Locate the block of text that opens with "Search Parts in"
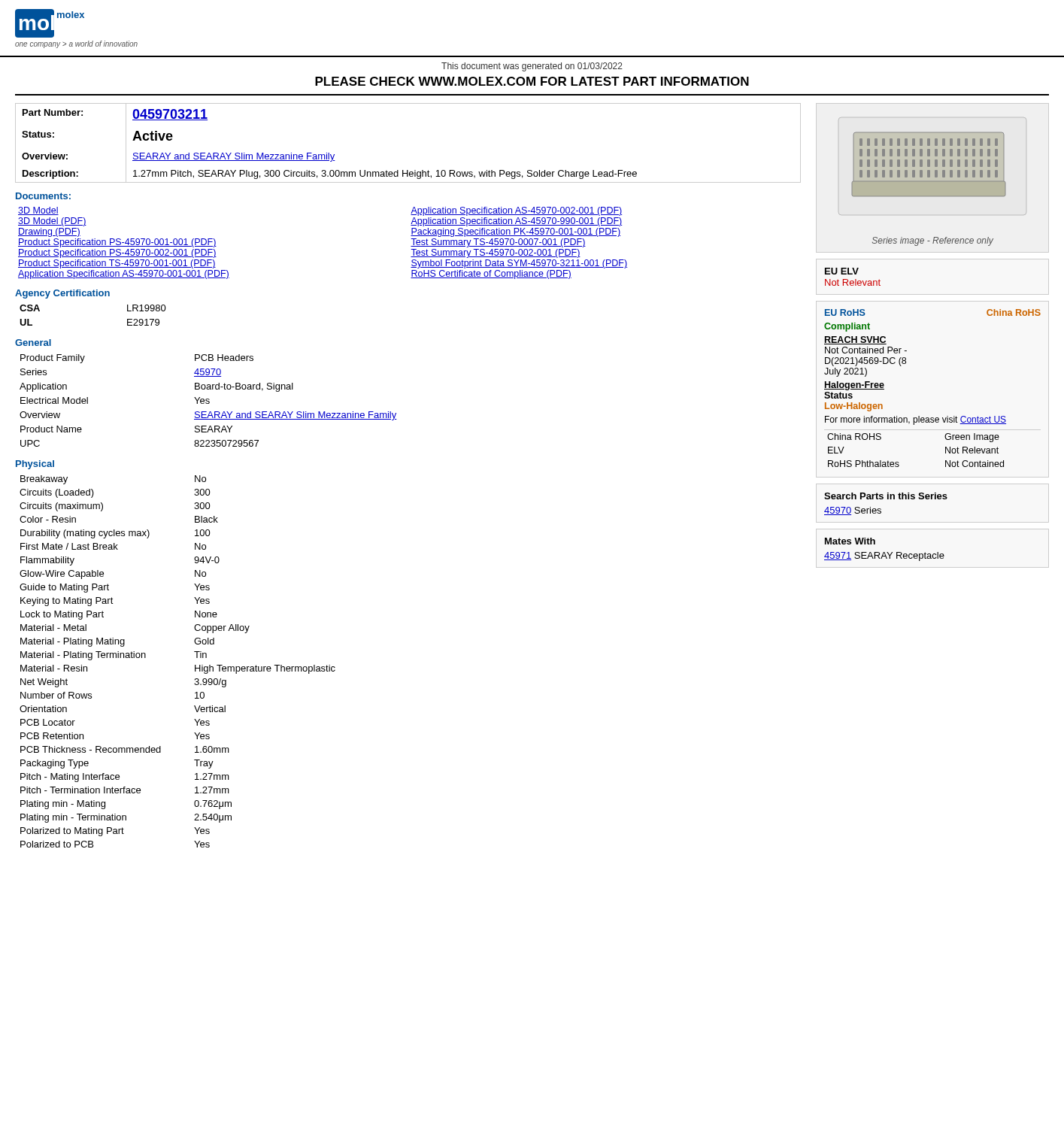The image size is (1064, 1128). tap(932, 503)
